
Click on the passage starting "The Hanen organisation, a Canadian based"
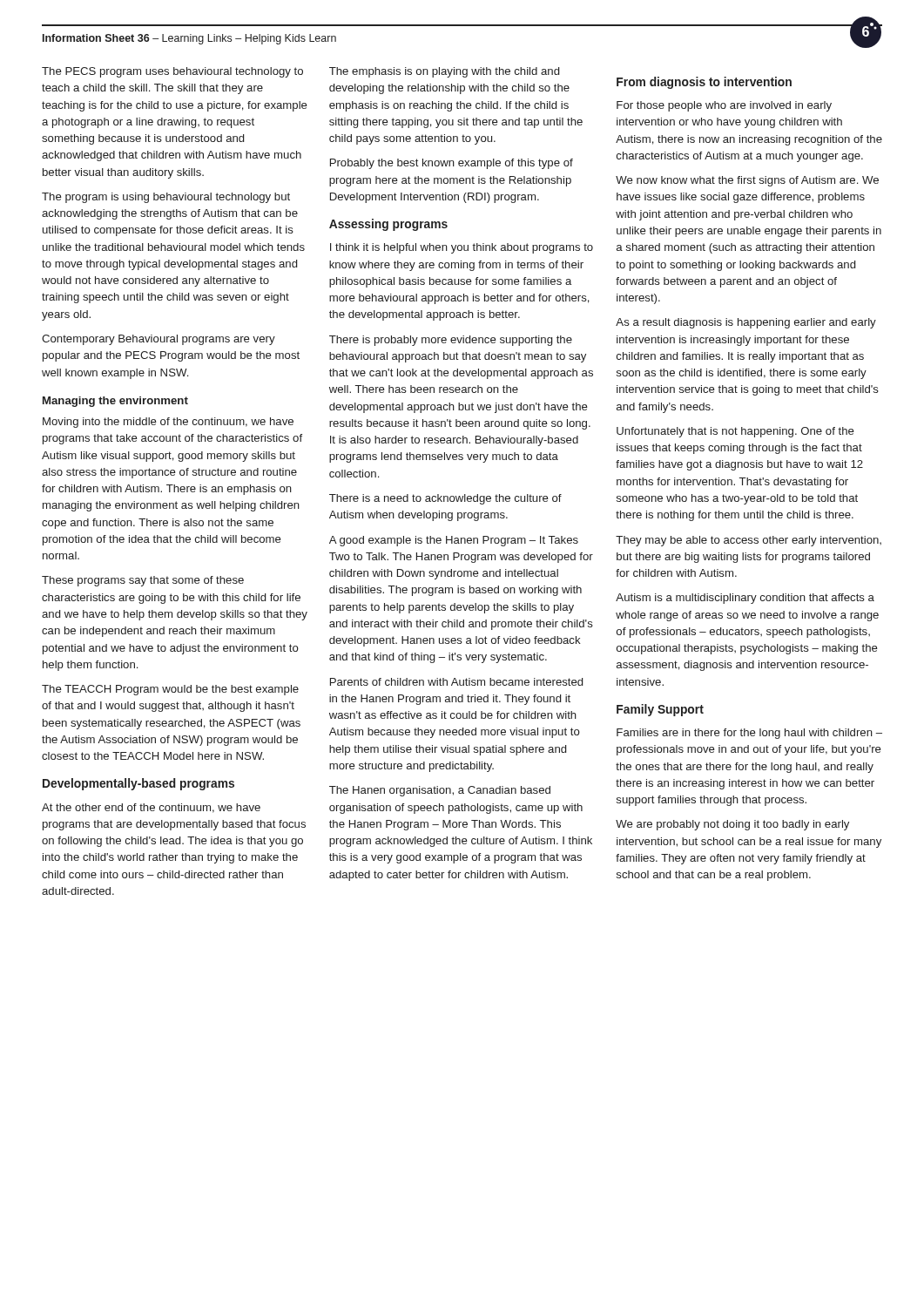click(462, 832)
